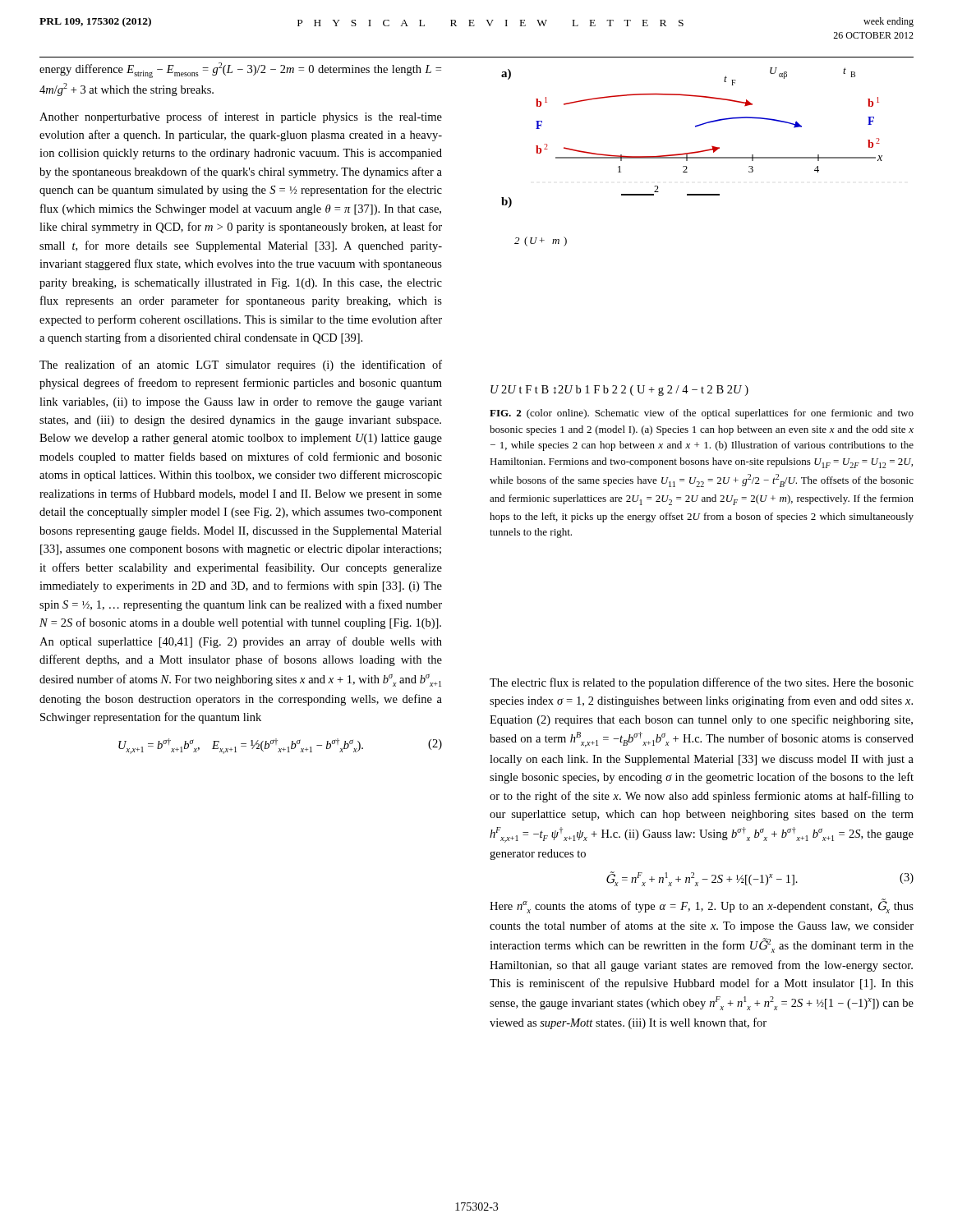Click on the formula with the text "Ux,x+1 = bσ†x+1bσx, Ex,x+1 ="
The height and width of the screenshot is (1232, 953).
pyautogui.click(x=280, y=745)
